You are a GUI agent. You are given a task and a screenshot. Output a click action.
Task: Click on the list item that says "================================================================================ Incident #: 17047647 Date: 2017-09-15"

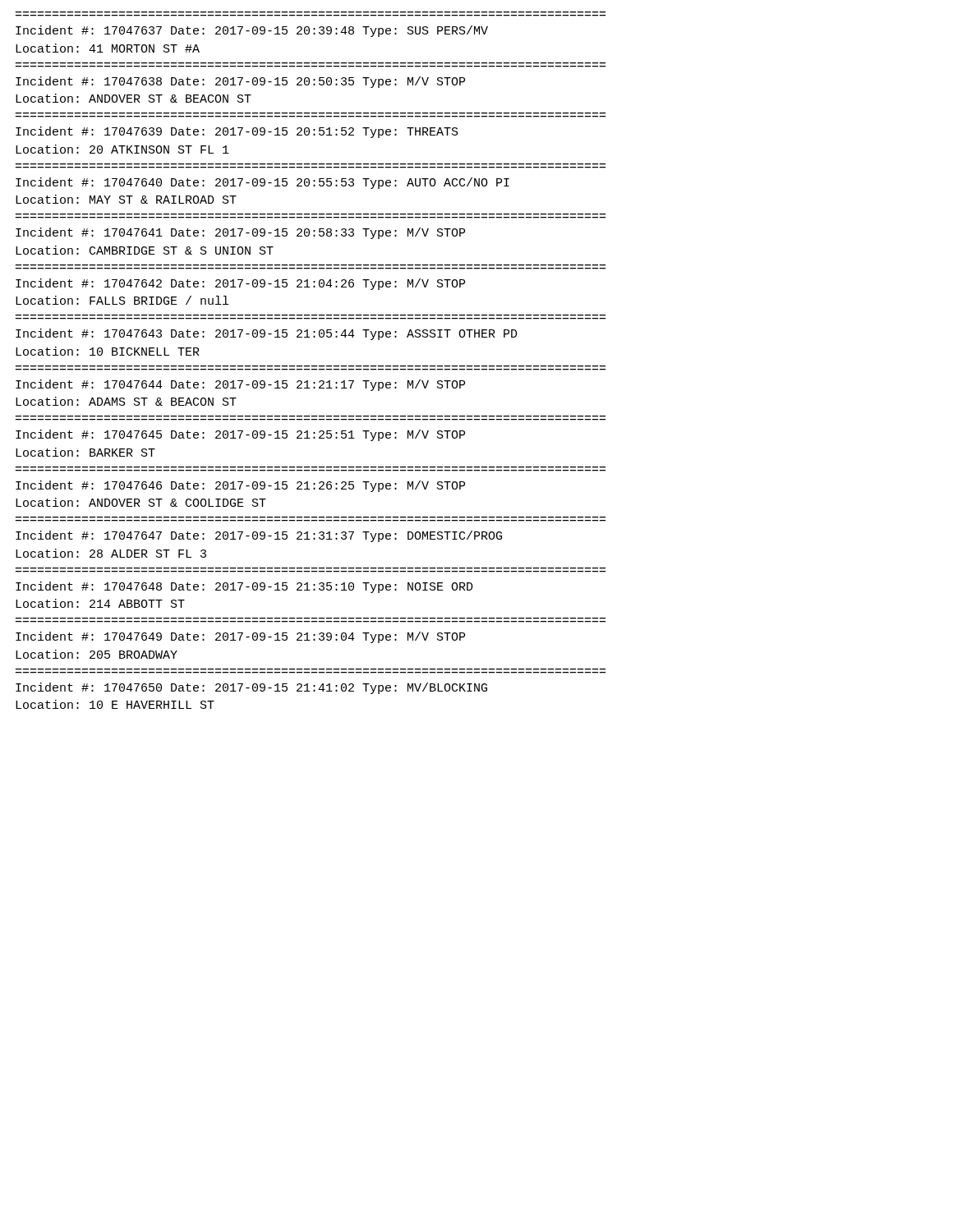click(476, 539)
